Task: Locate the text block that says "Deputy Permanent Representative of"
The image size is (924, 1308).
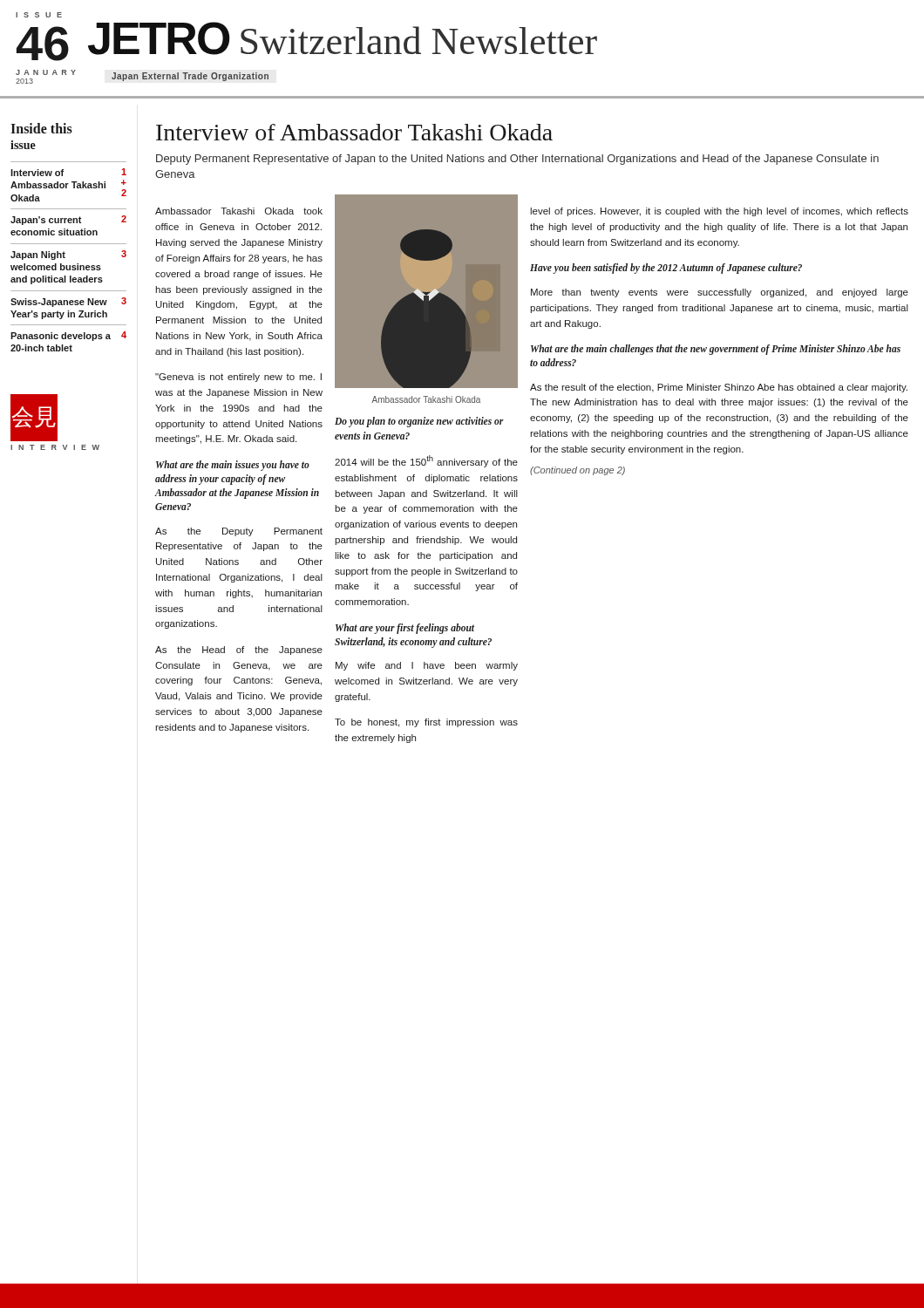Action: [x=532, y=166]
